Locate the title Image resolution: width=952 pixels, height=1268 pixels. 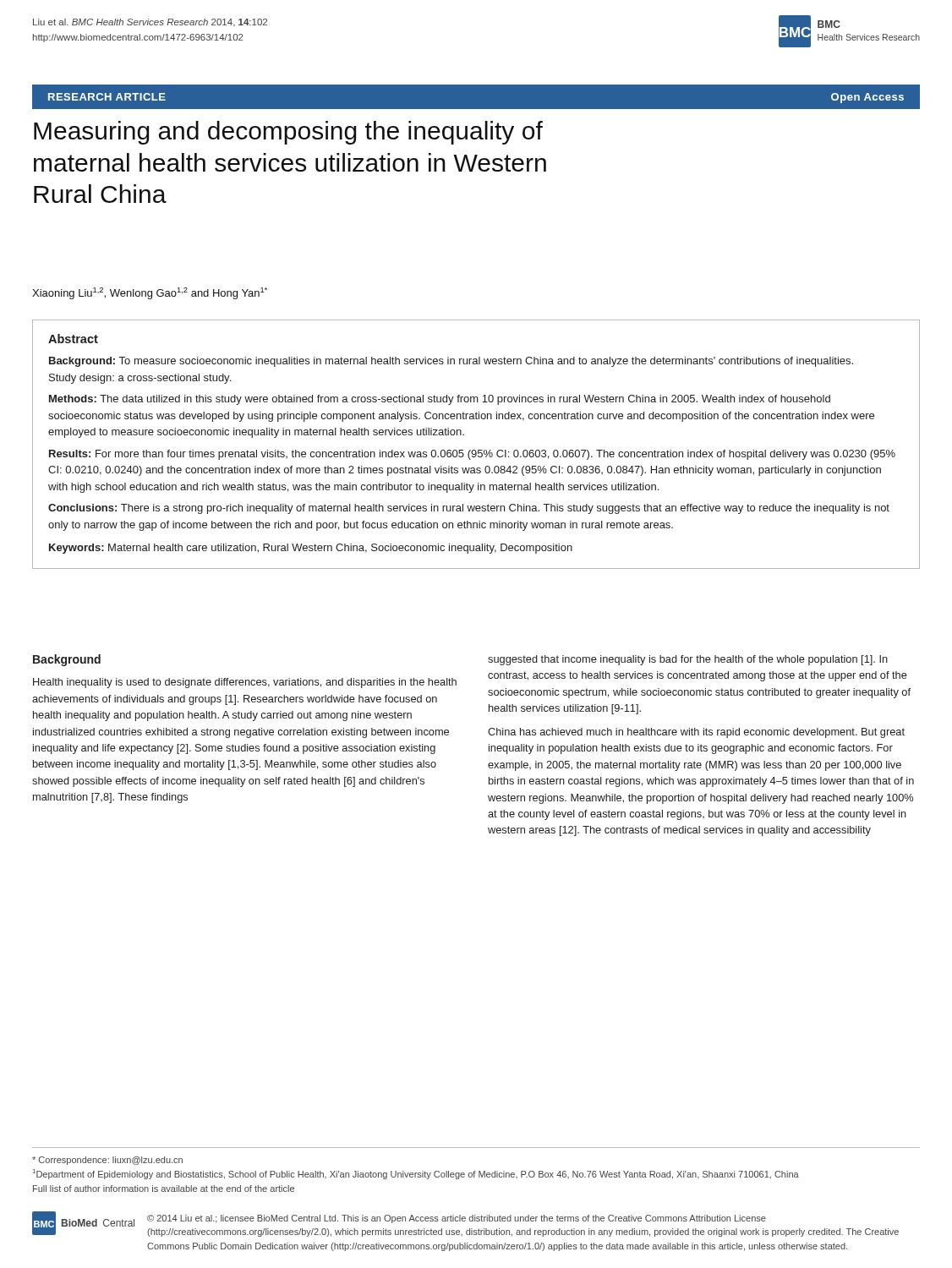click(x=290, y=162)
